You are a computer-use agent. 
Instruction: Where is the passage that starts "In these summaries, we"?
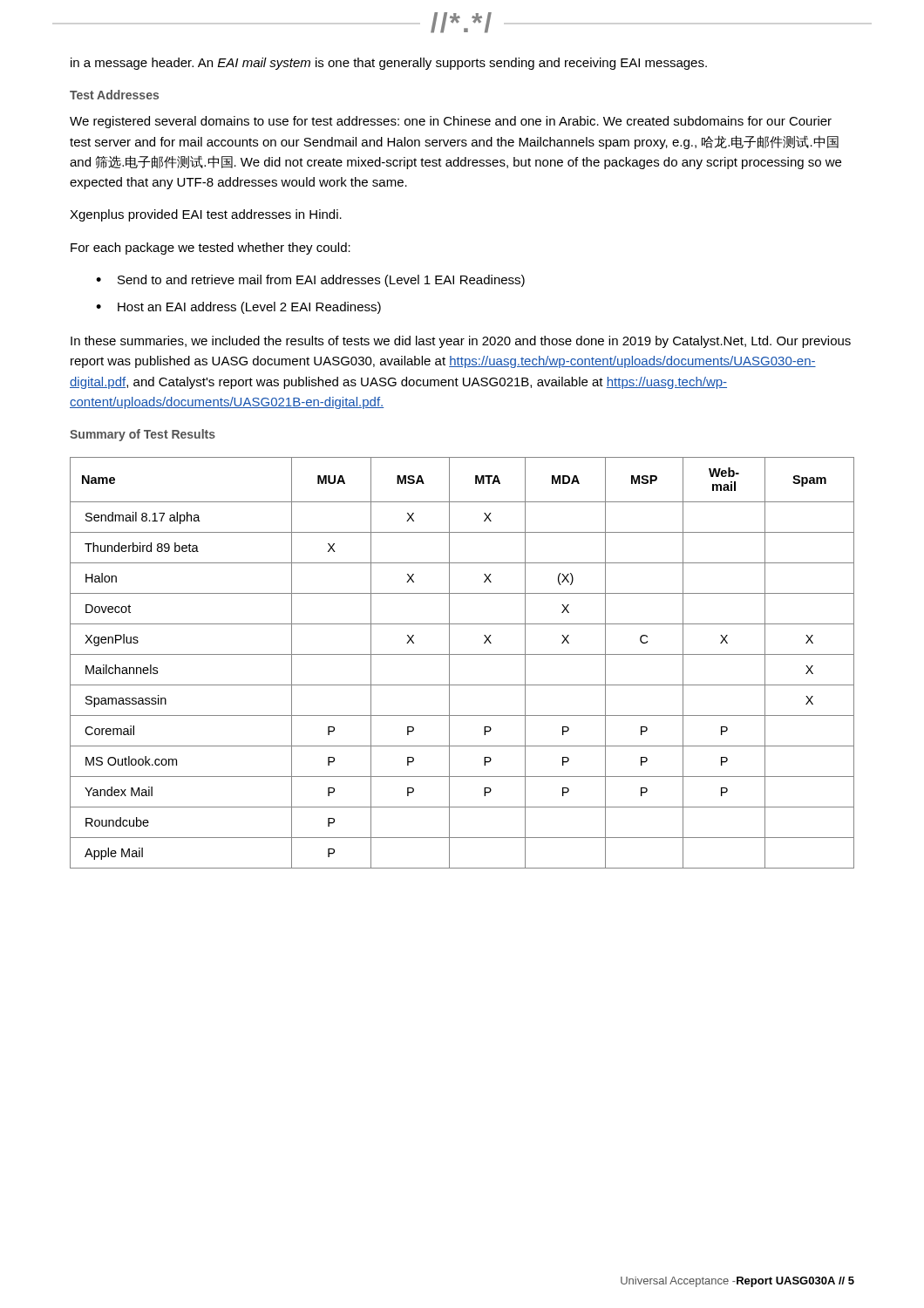(x=460, y=371)
